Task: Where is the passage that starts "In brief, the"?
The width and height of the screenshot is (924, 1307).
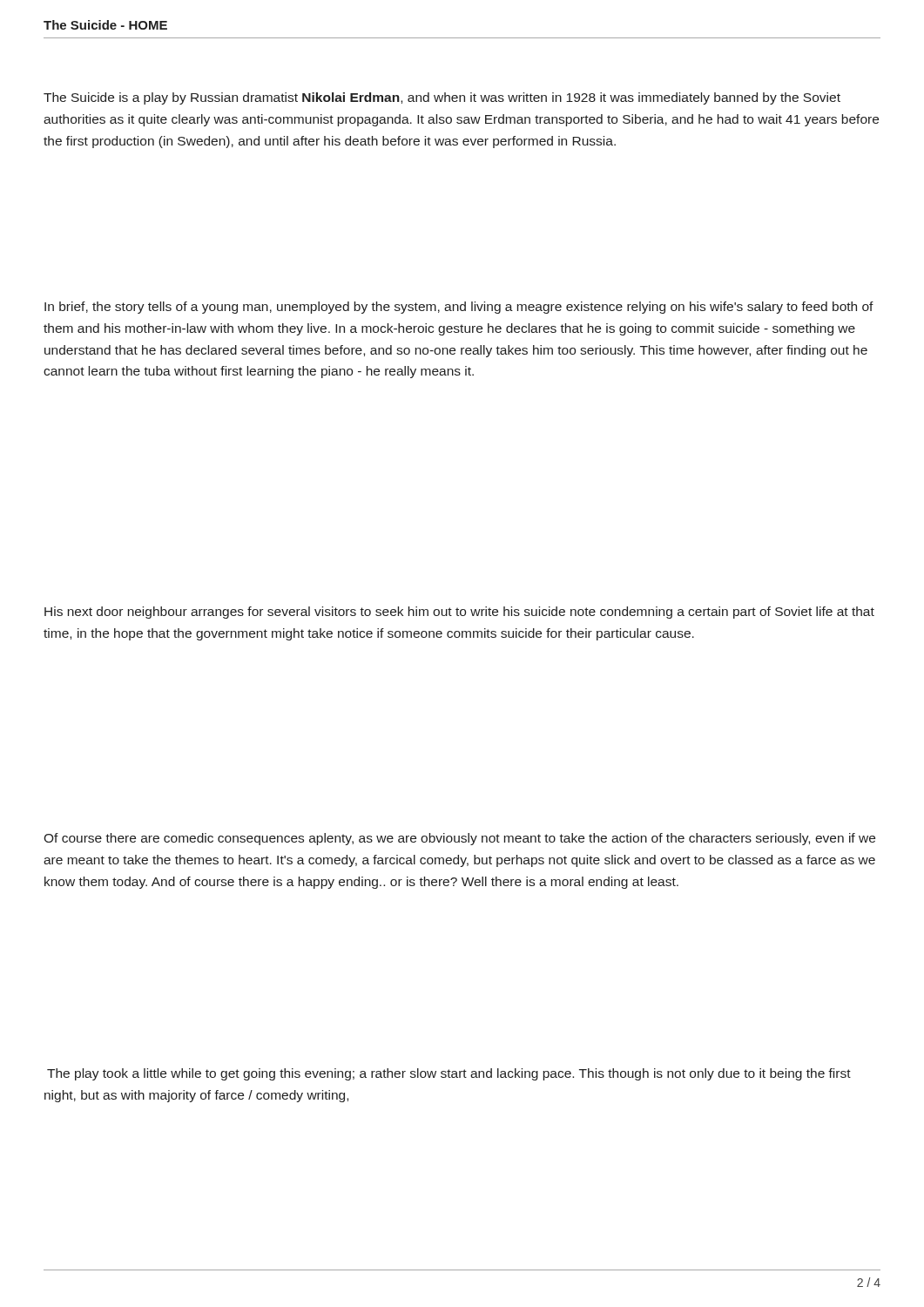Action: pyautogui.click(x=458, y=339)
